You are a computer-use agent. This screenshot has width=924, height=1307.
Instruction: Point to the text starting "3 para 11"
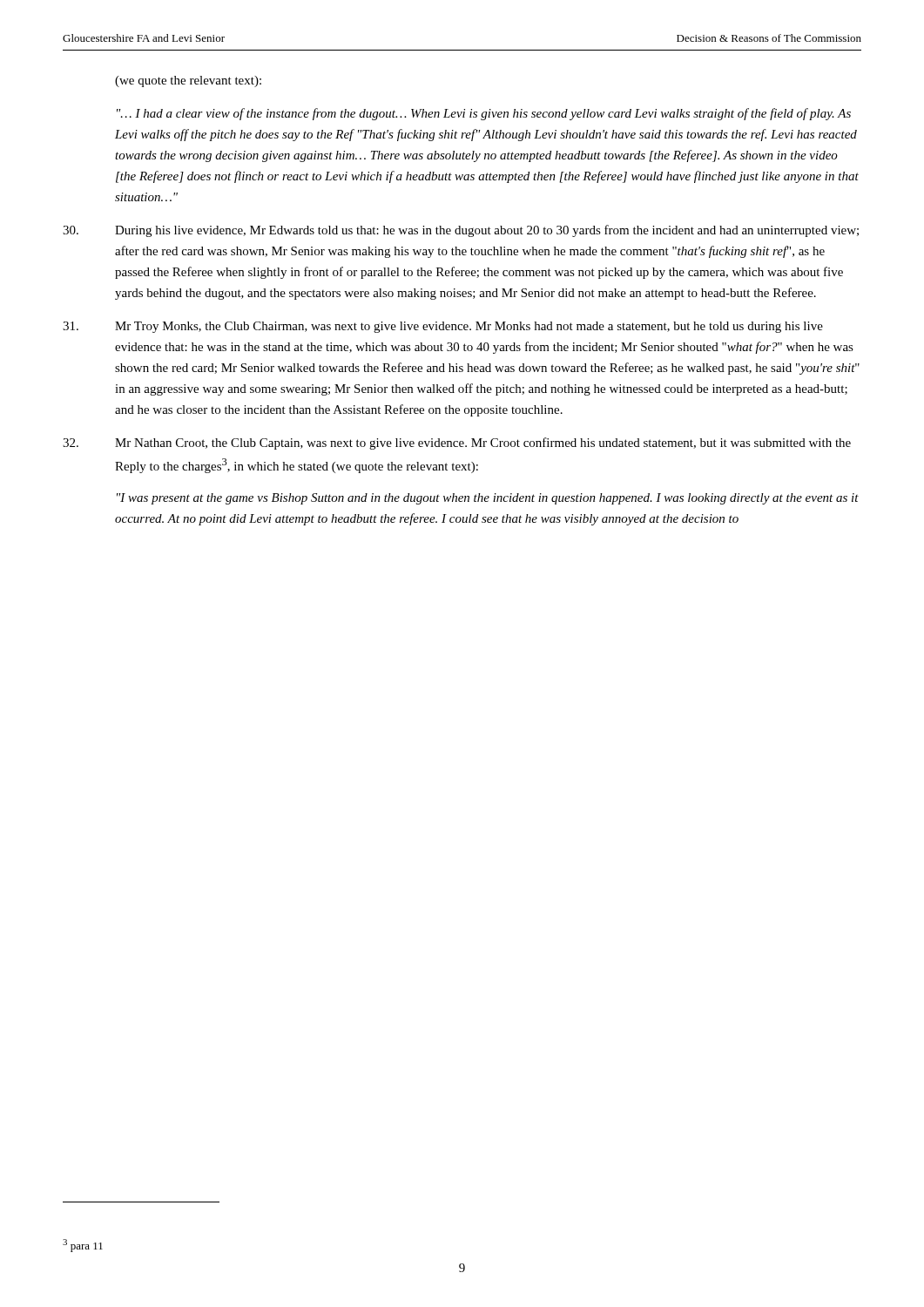coord(83,1245)
